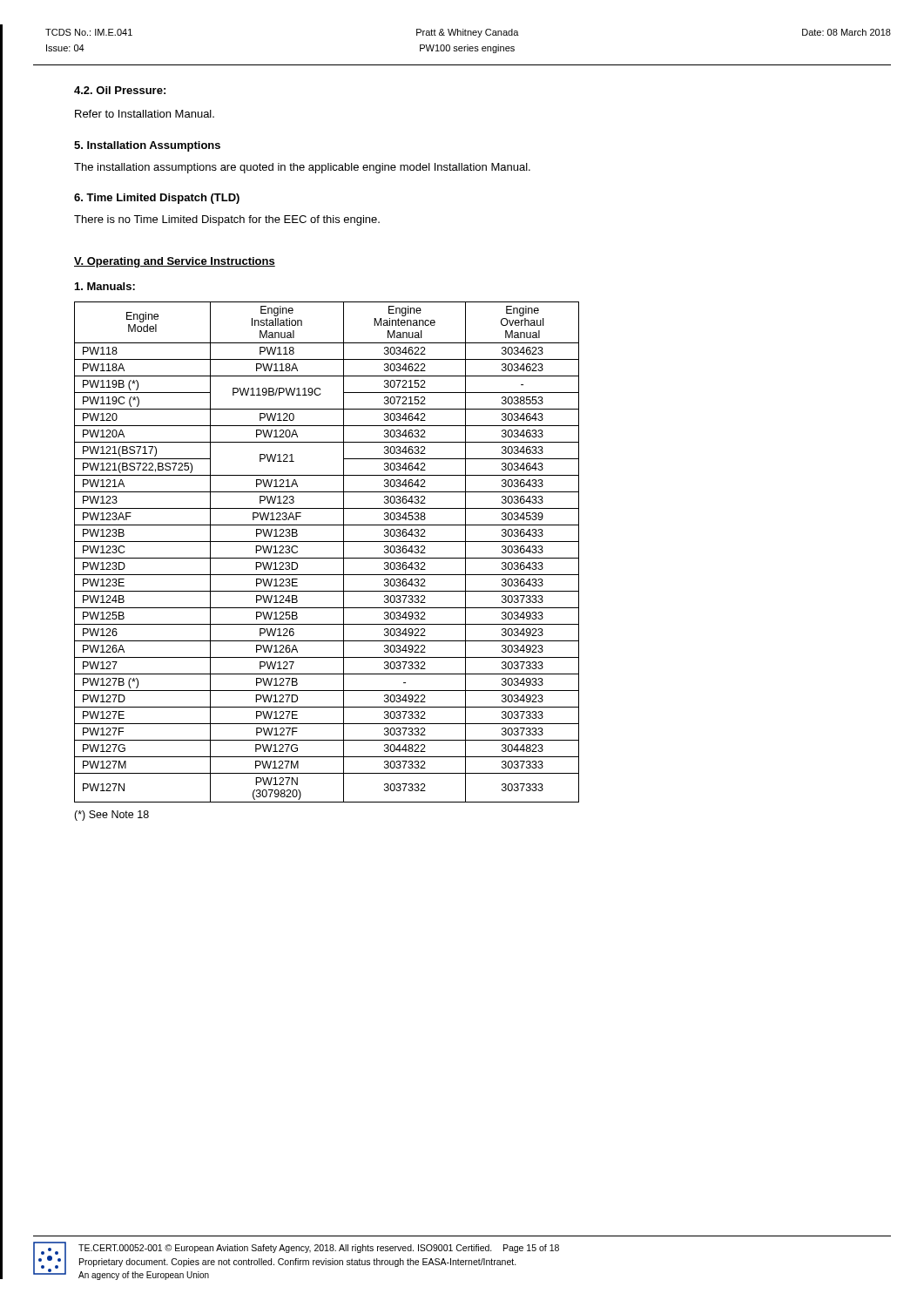The height and width of the screenshot is (1307, 924).
Task: Click on the block starting "1. Manuals:"
Action: [105, 286]
